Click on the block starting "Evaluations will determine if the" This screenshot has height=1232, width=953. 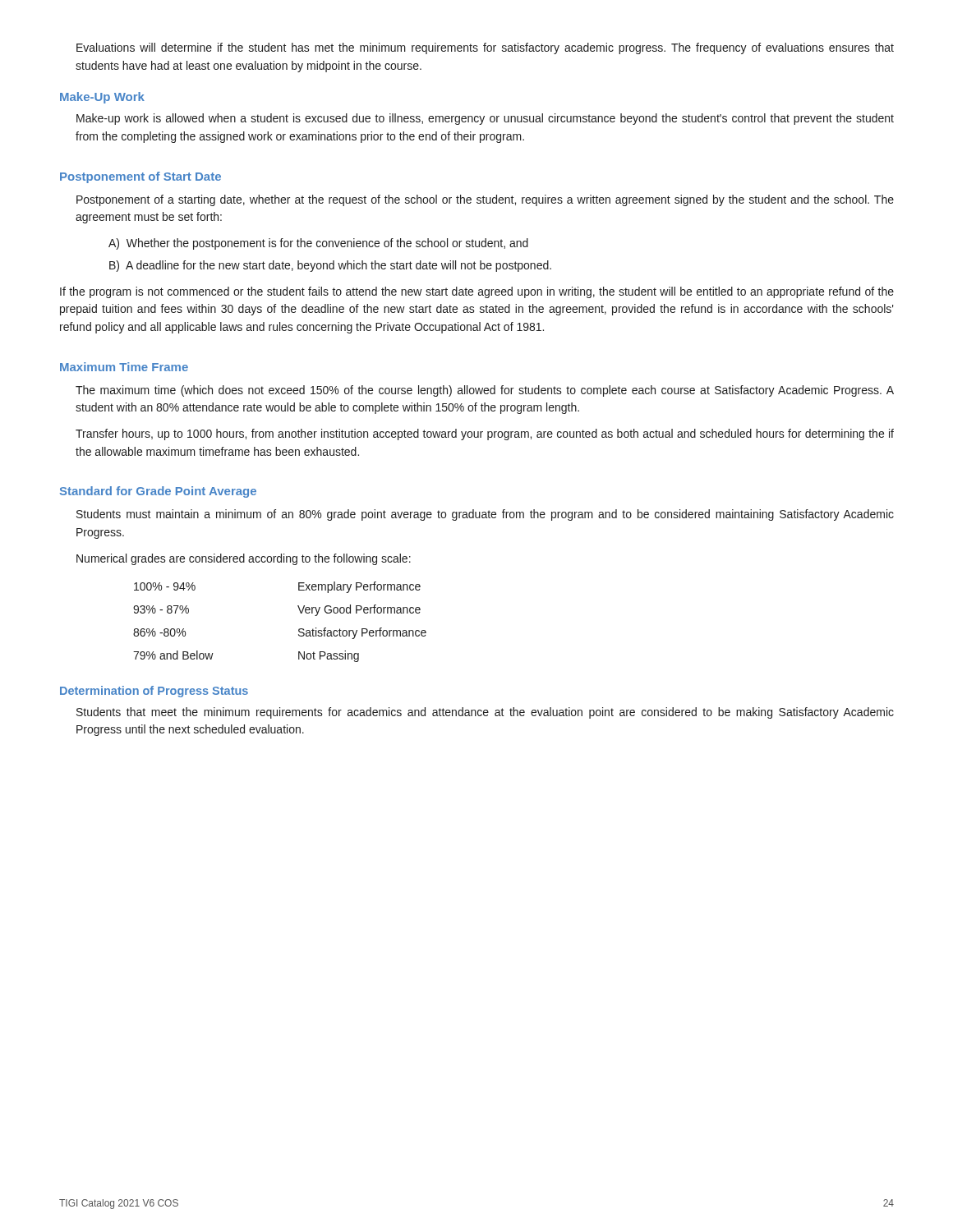click(x=485, y=57)
